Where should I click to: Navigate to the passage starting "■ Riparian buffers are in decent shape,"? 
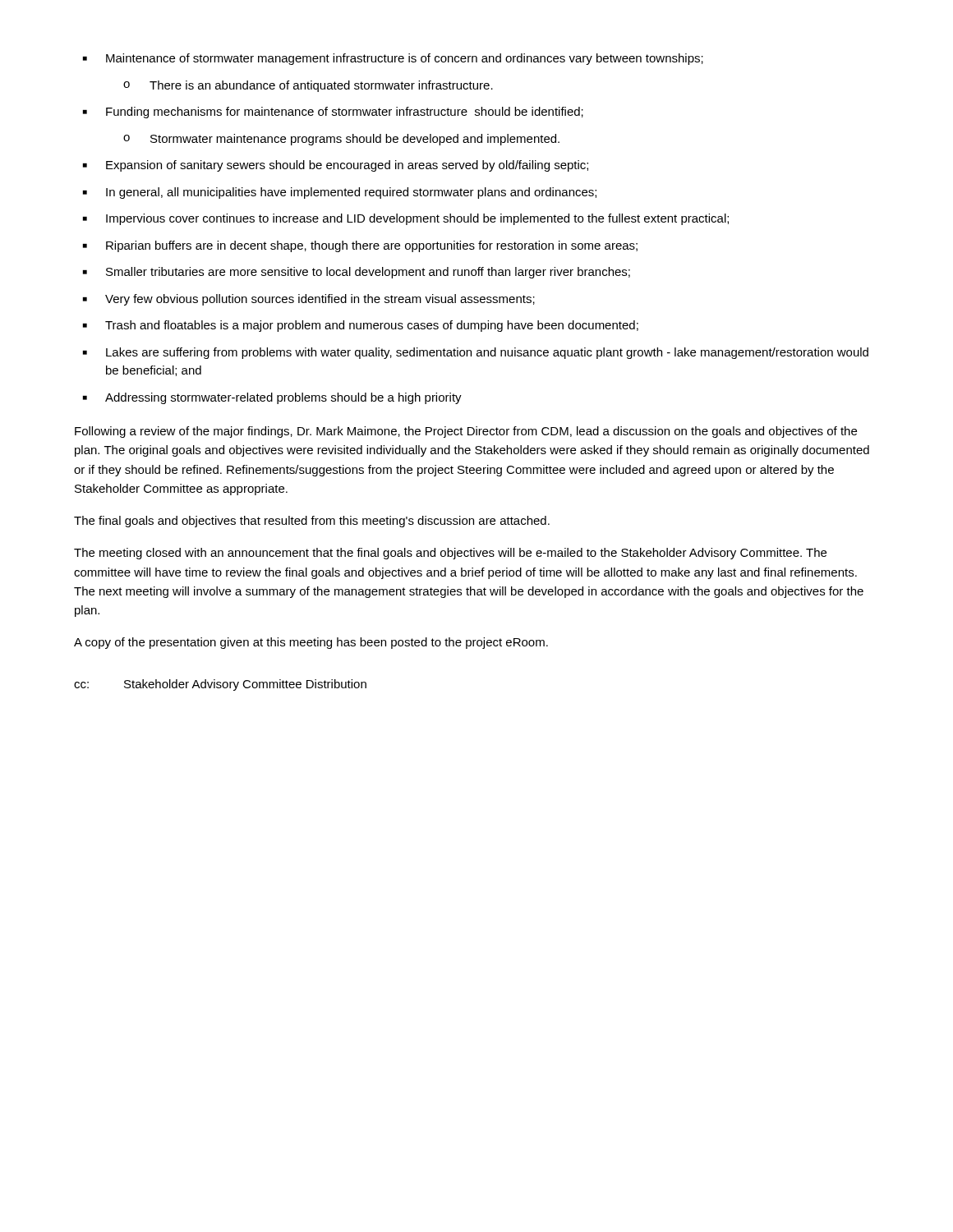(481, 245)
